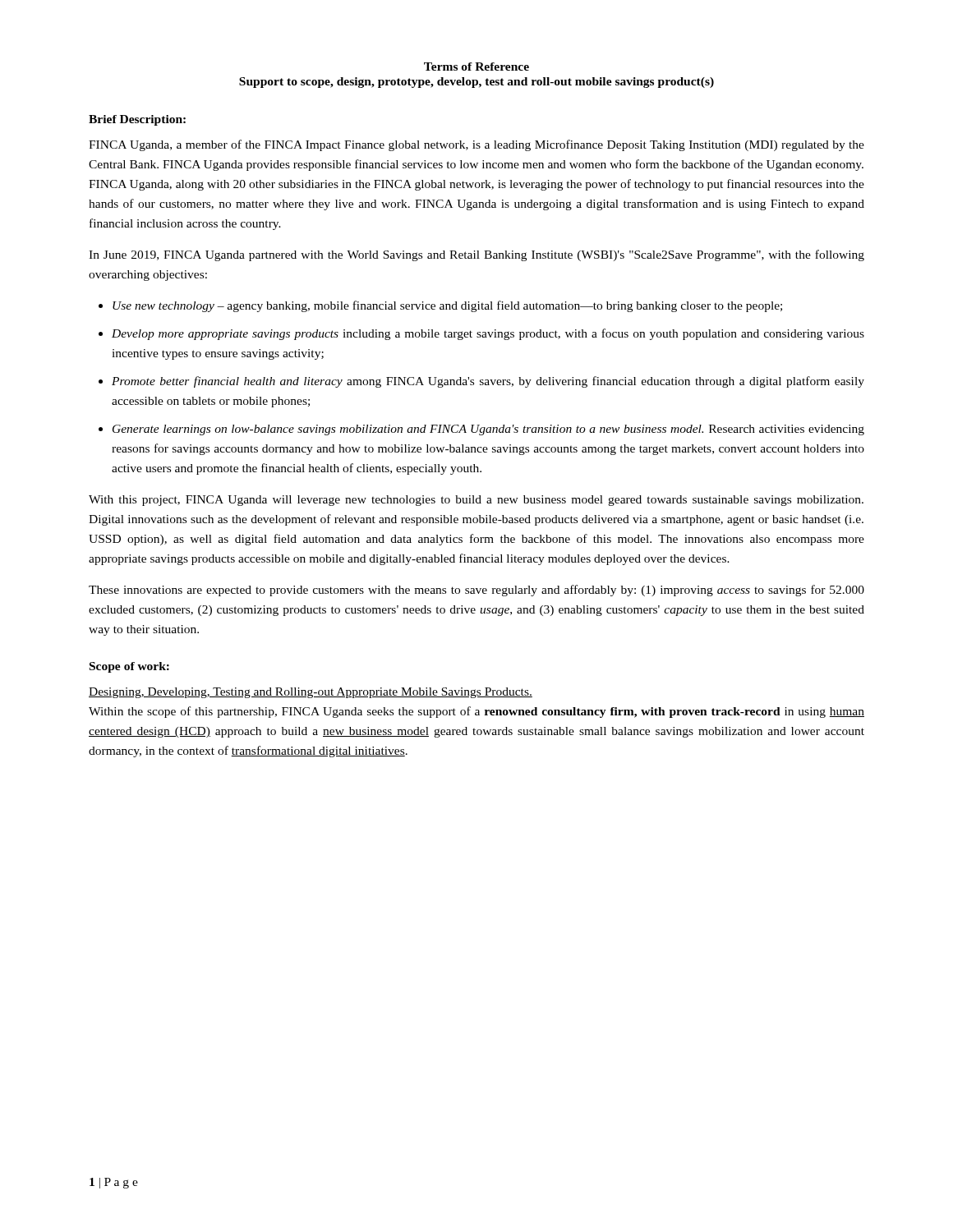Point to "Brief Description:"
Viewport: 953px width, 1232px height.
138,119
